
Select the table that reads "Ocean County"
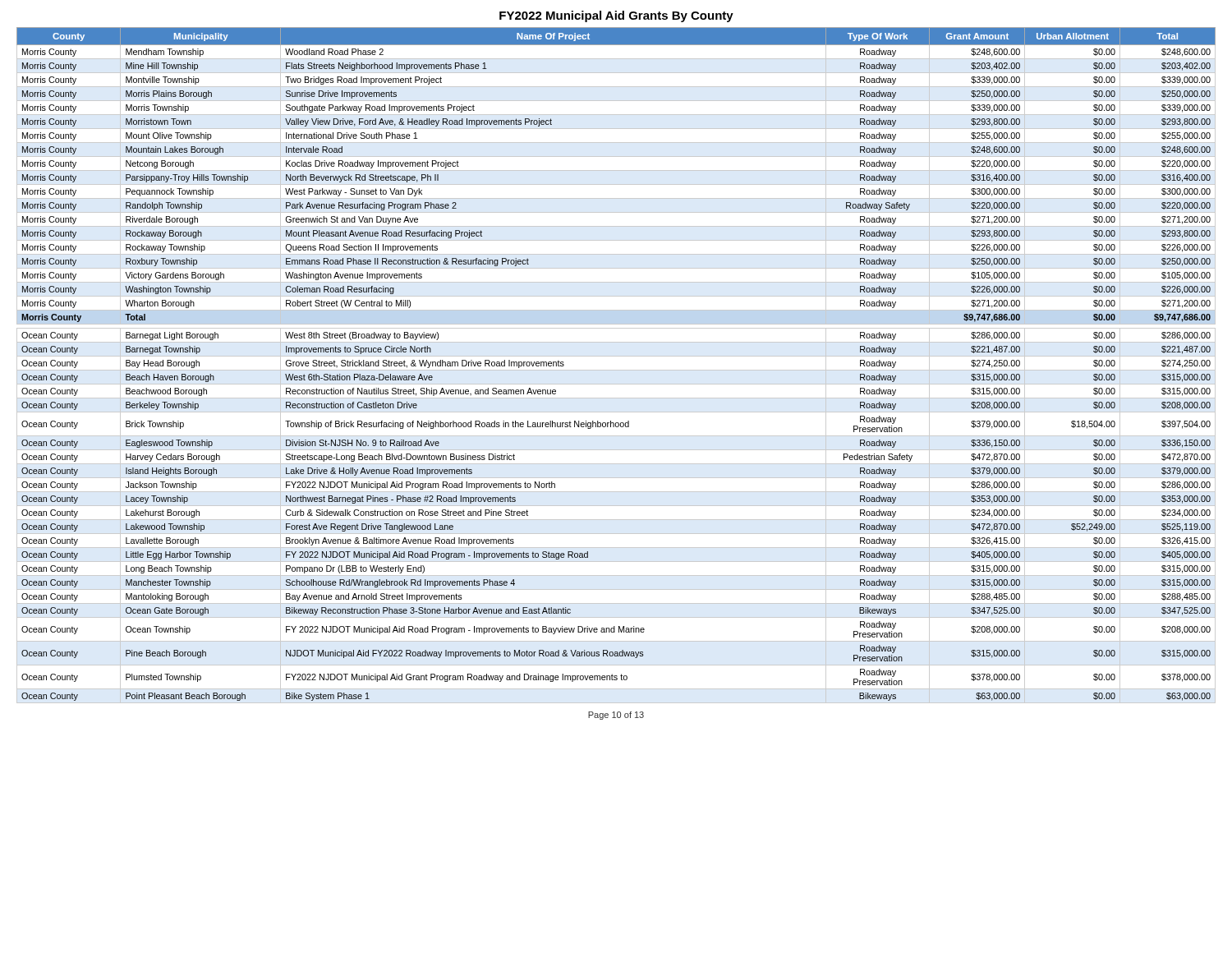coord(616,365)
